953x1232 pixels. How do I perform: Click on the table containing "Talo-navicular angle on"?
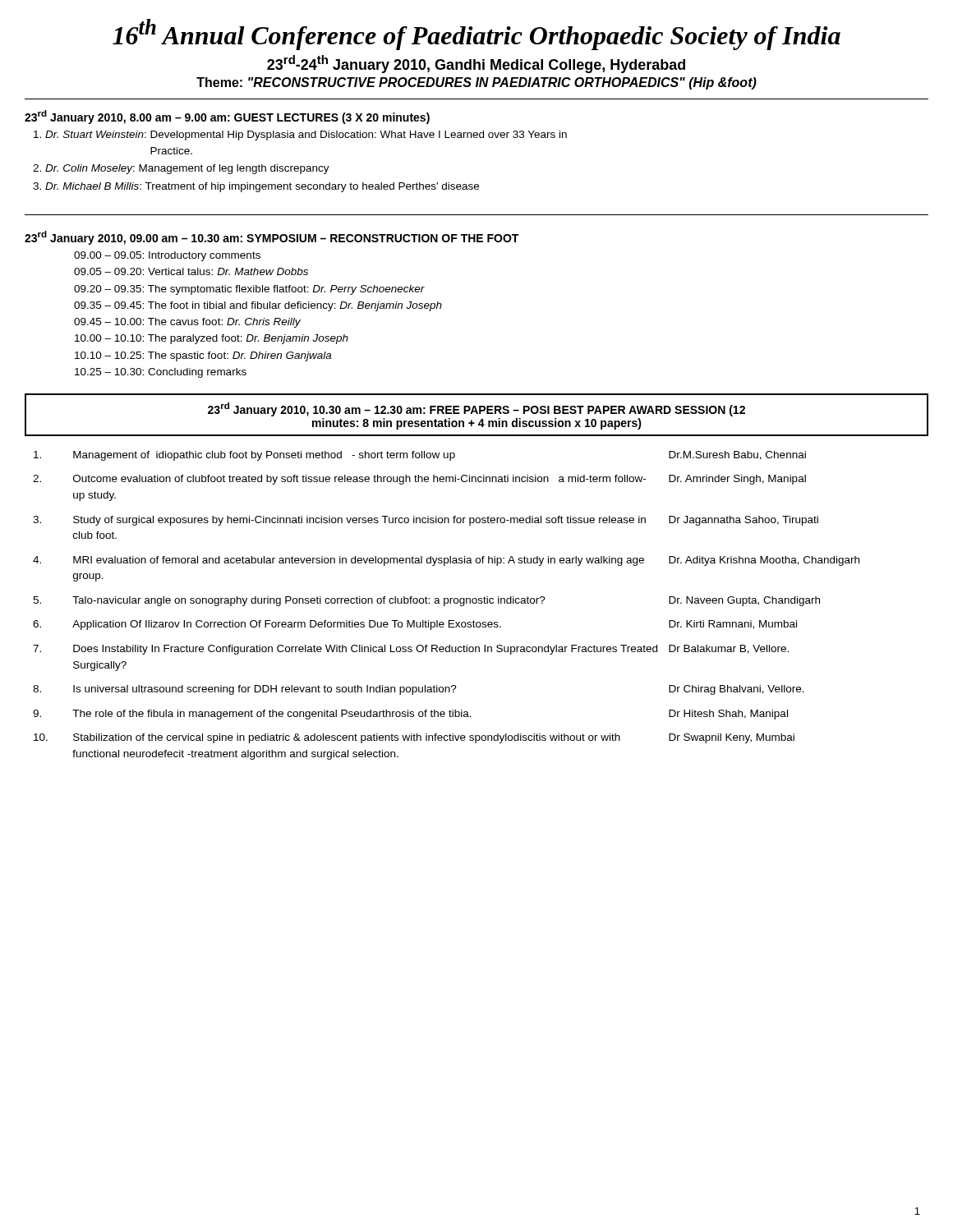pyautogui.click(x=476, y=604)
